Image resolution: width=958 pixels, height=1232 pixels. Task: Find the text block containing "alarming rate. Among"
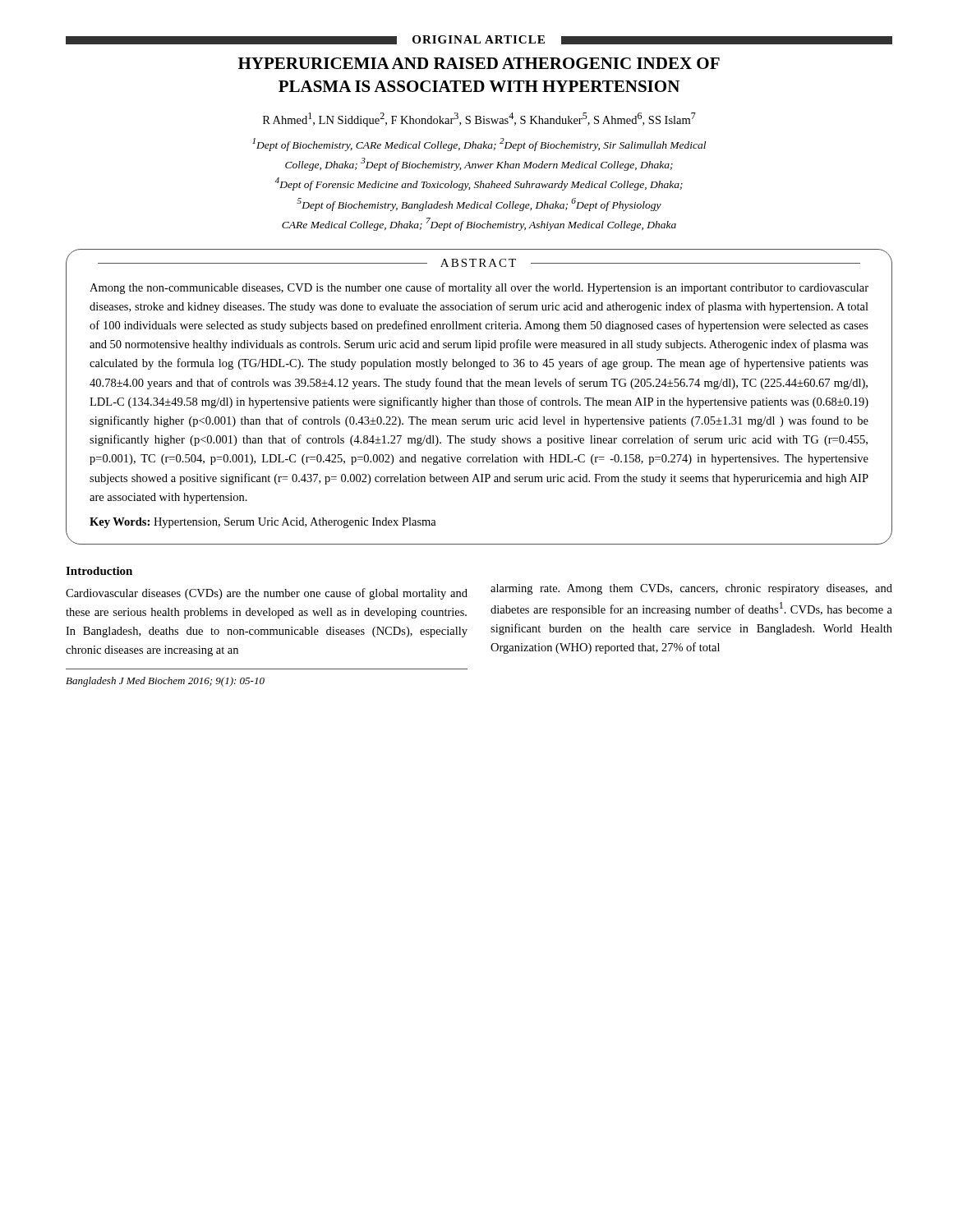[691, 618]
